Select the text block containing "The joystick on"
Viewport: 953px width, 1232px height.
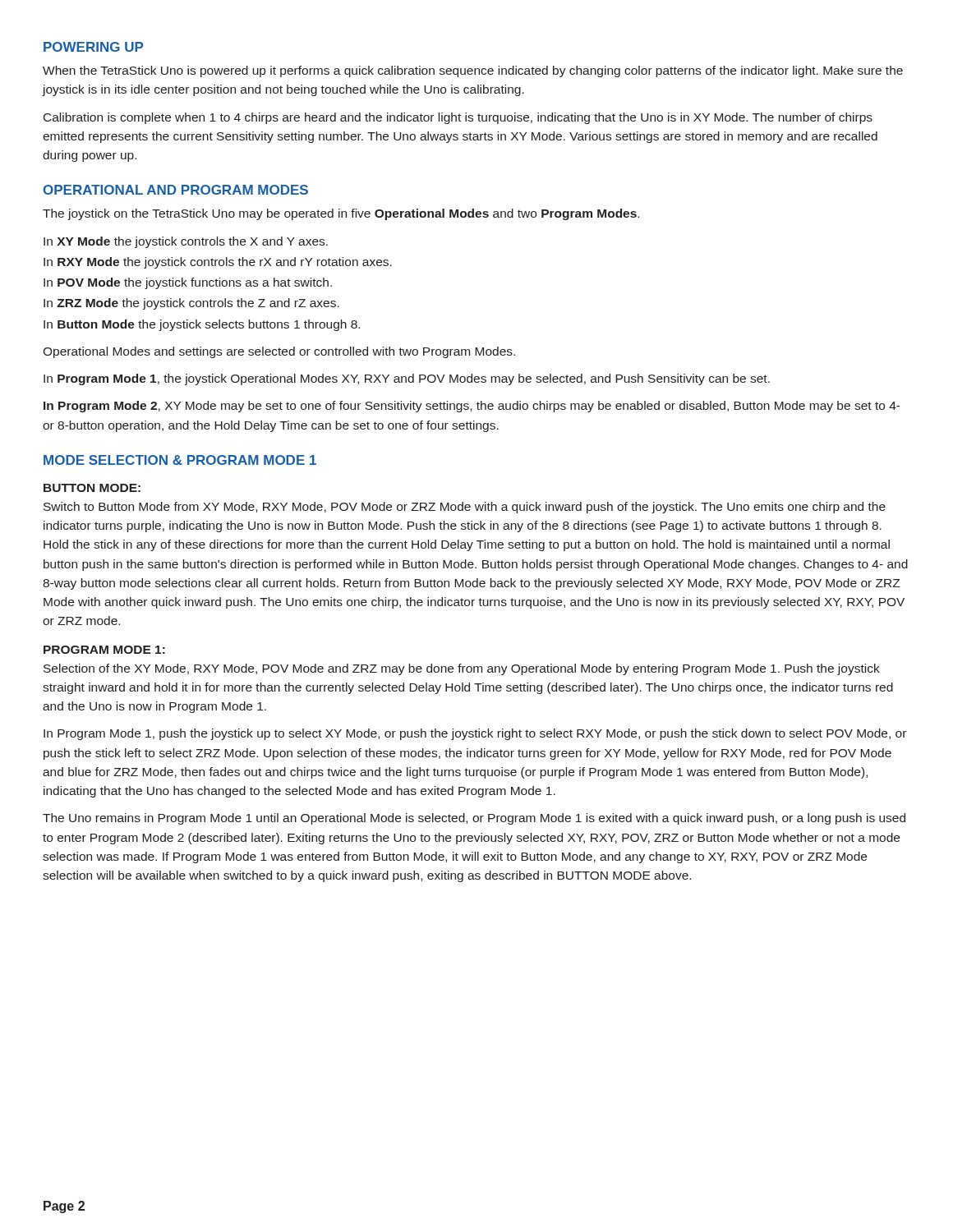(476, 213)
